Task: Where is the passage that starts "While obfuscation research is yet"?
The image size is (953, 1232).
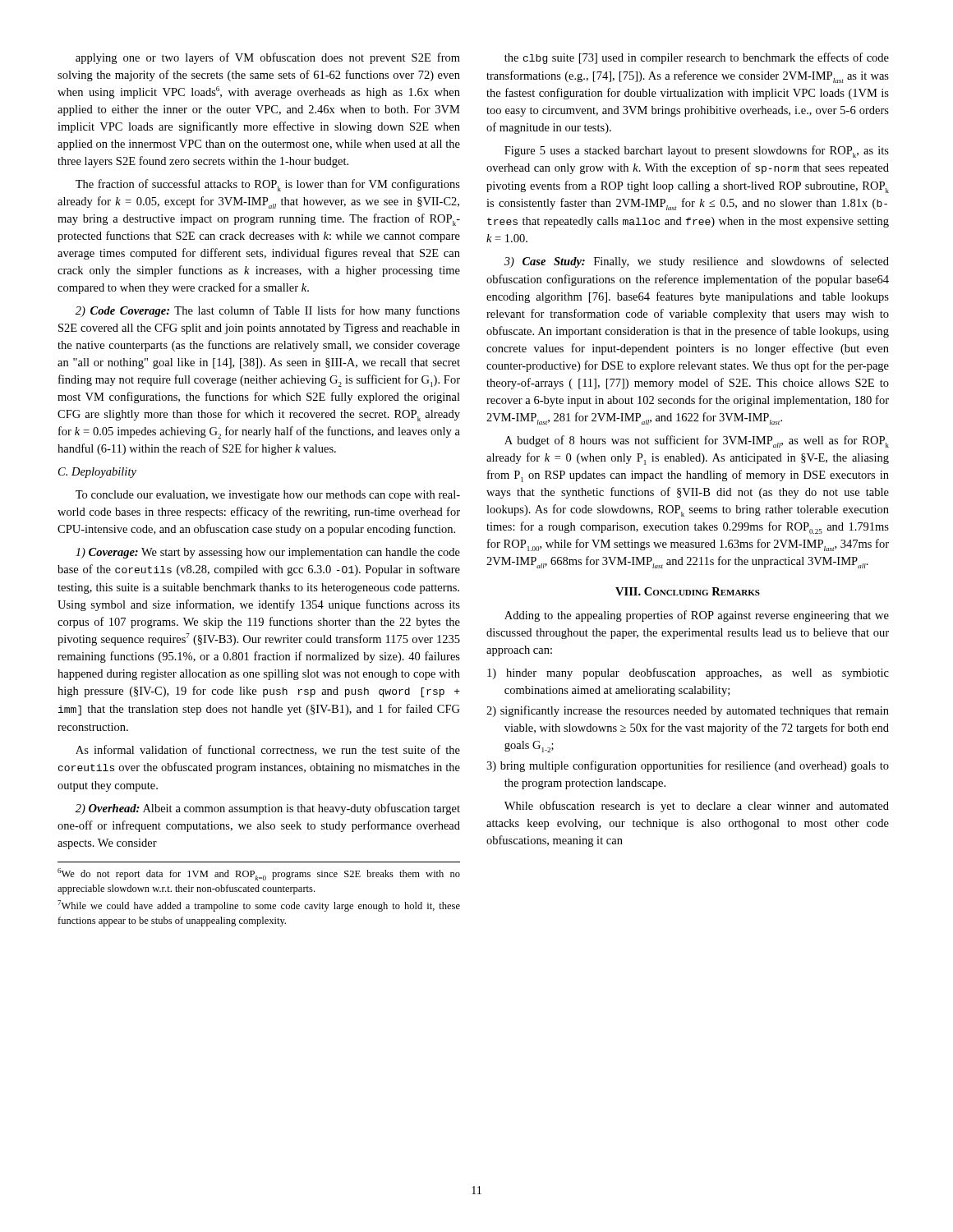Action: click(x=688, y=823)
